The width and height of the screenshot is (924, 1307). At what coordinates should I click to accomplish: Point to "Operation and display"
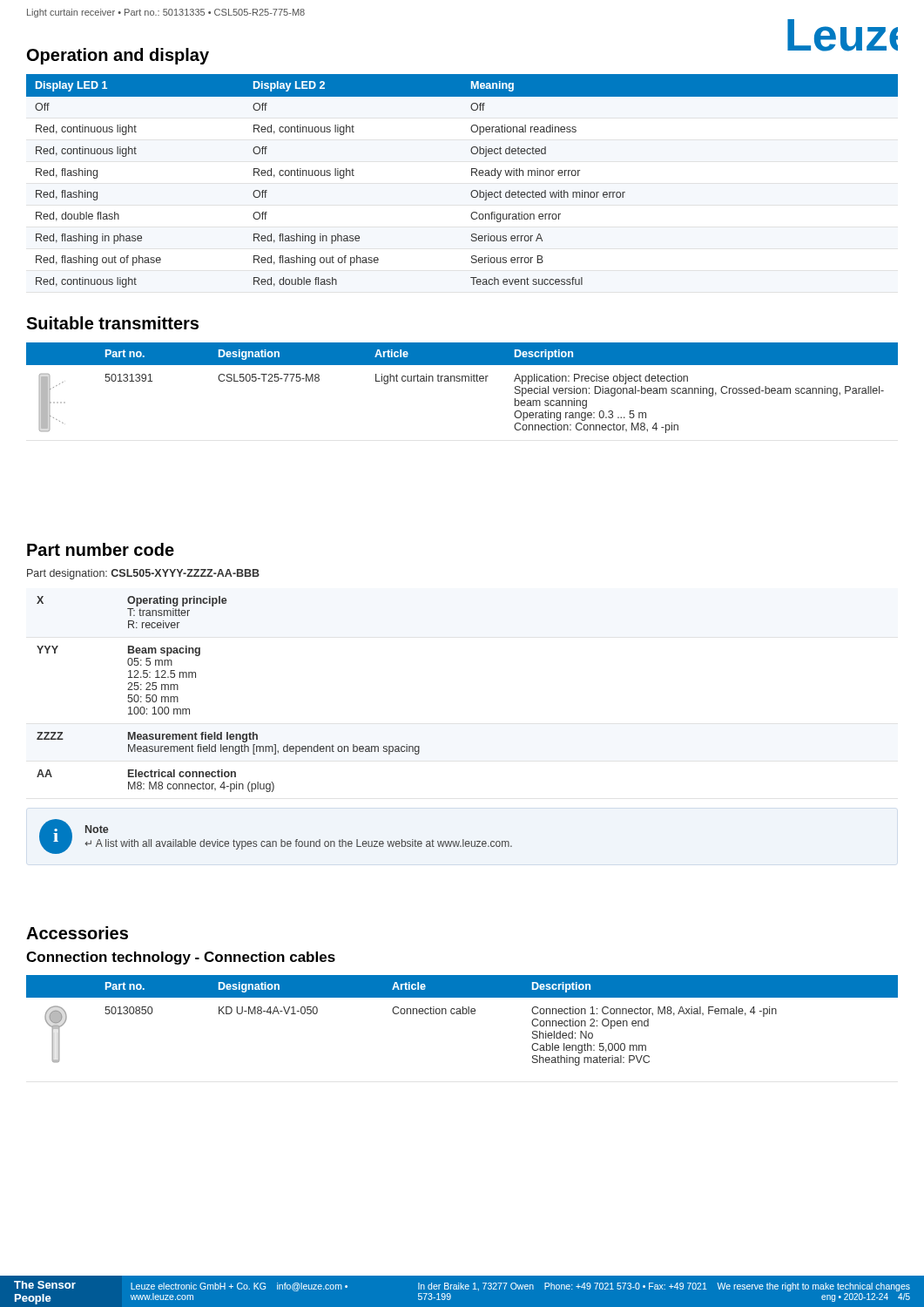118,55
